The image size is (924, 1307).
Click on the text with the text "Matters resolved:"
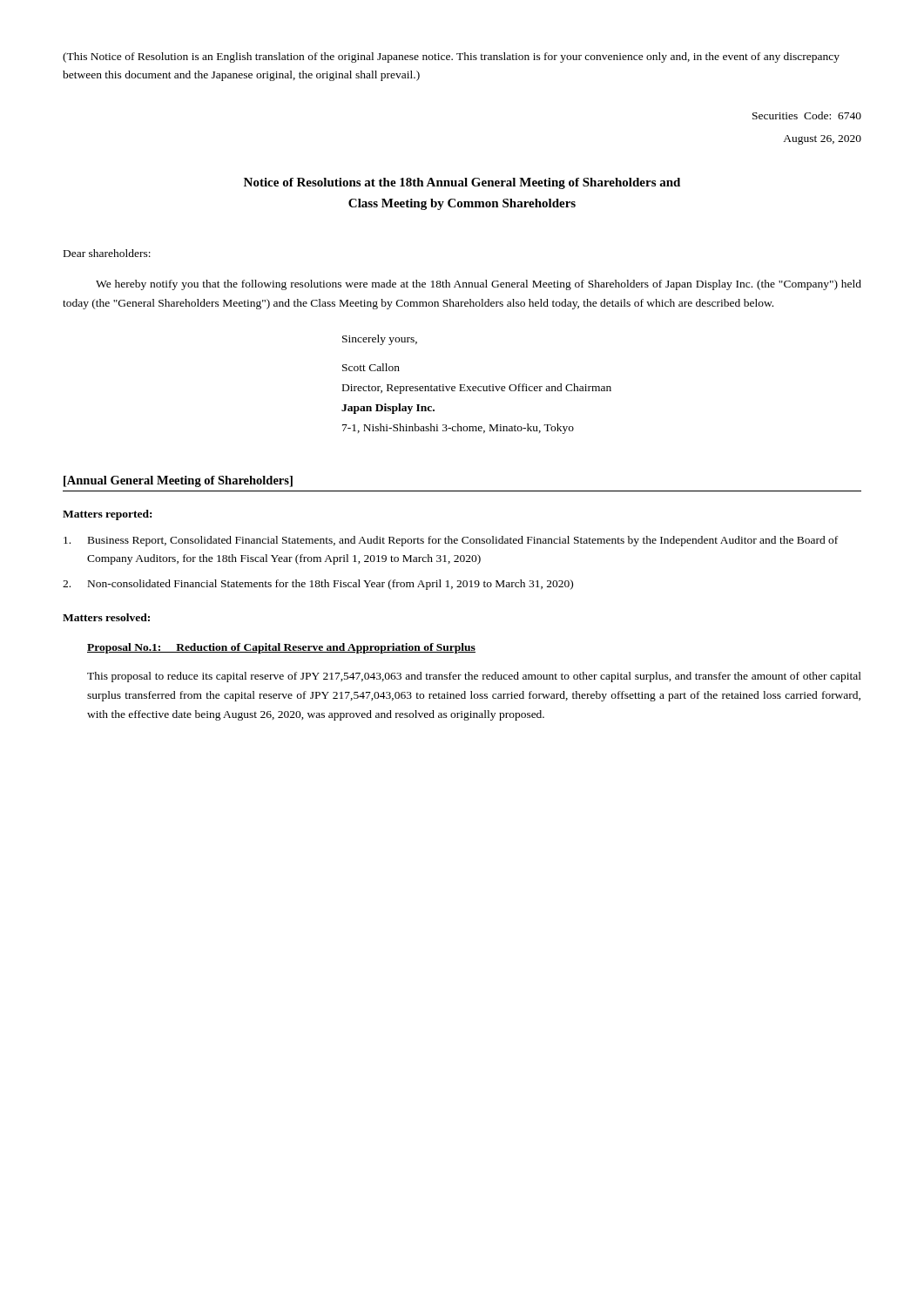tap(107, 617)
